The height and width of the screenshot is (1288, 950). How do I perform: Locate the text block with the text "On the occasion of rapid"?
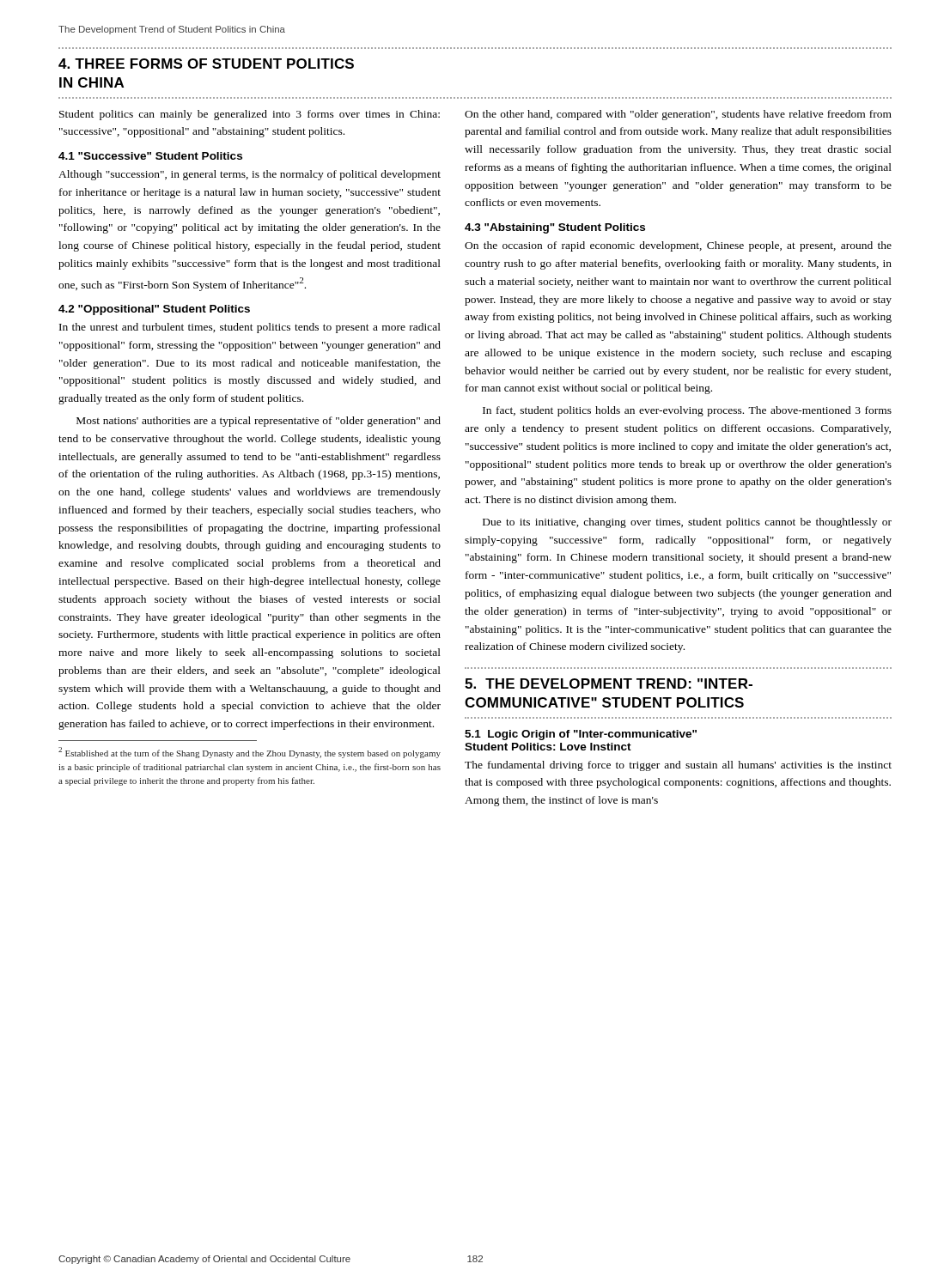(678, 317)
